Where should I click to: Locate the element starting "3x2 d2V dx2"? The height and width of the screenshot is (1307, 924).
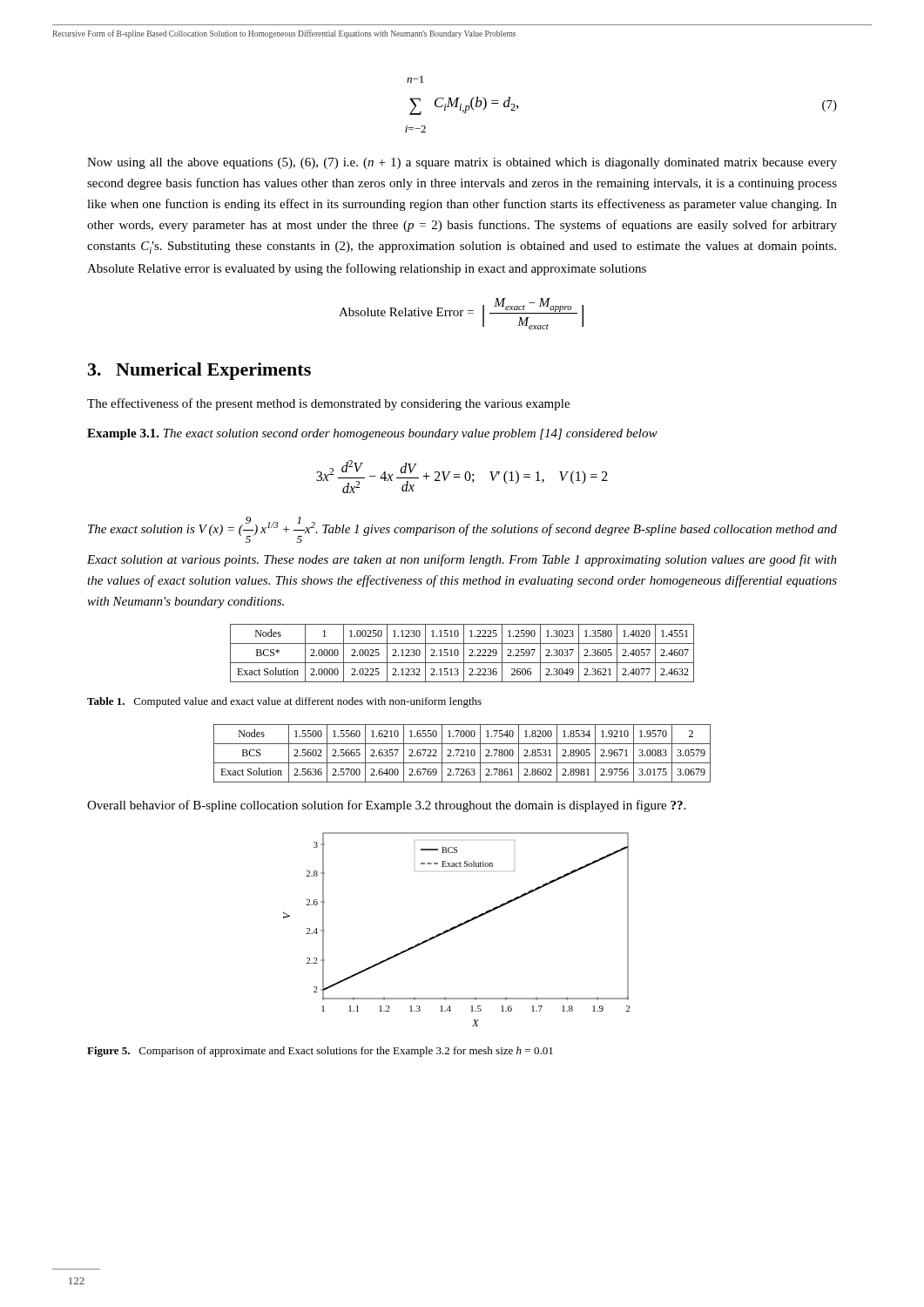tap(462, 478)
